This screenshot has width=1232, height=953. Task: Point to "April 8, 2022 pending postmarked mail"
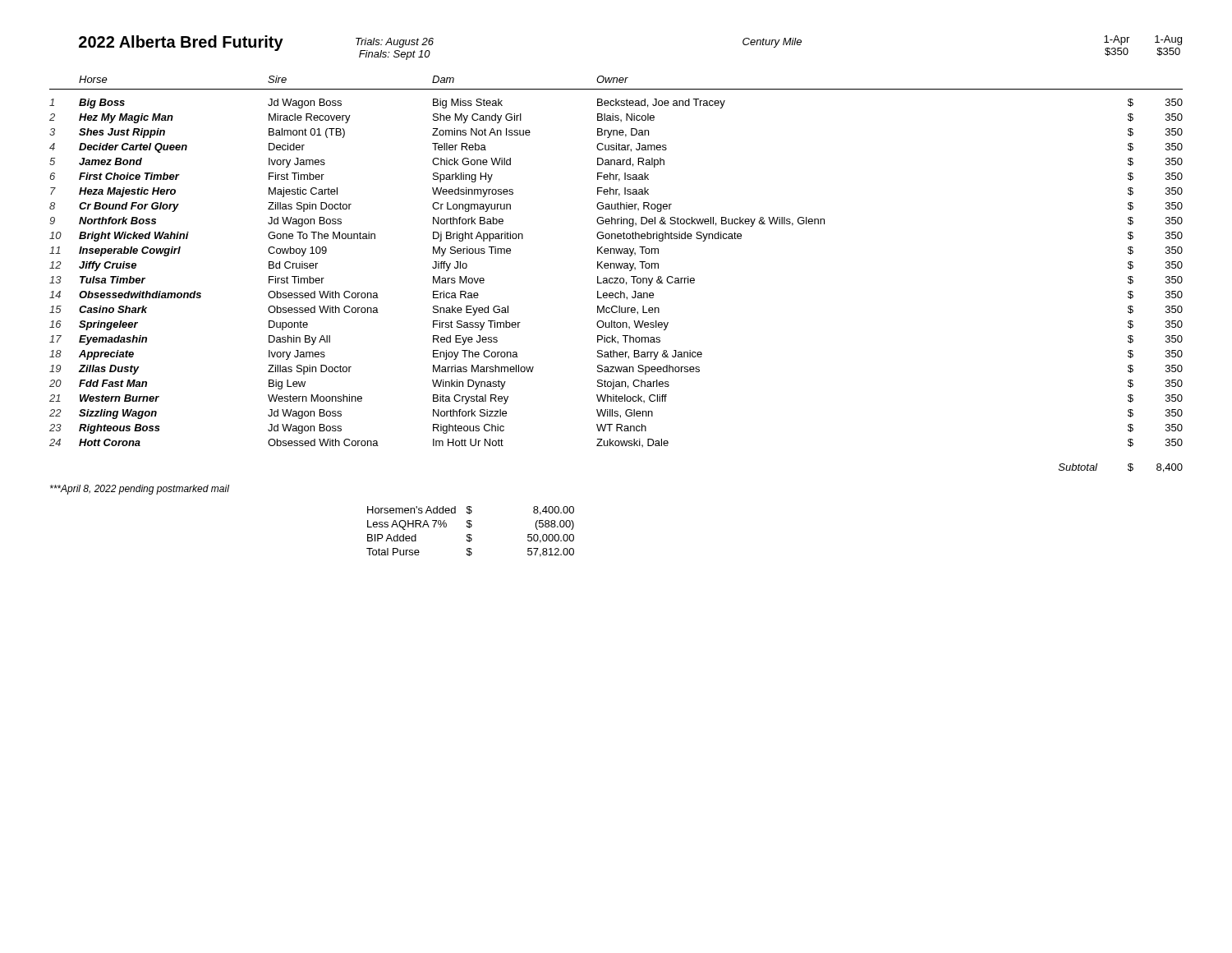(x=139, y=489)
